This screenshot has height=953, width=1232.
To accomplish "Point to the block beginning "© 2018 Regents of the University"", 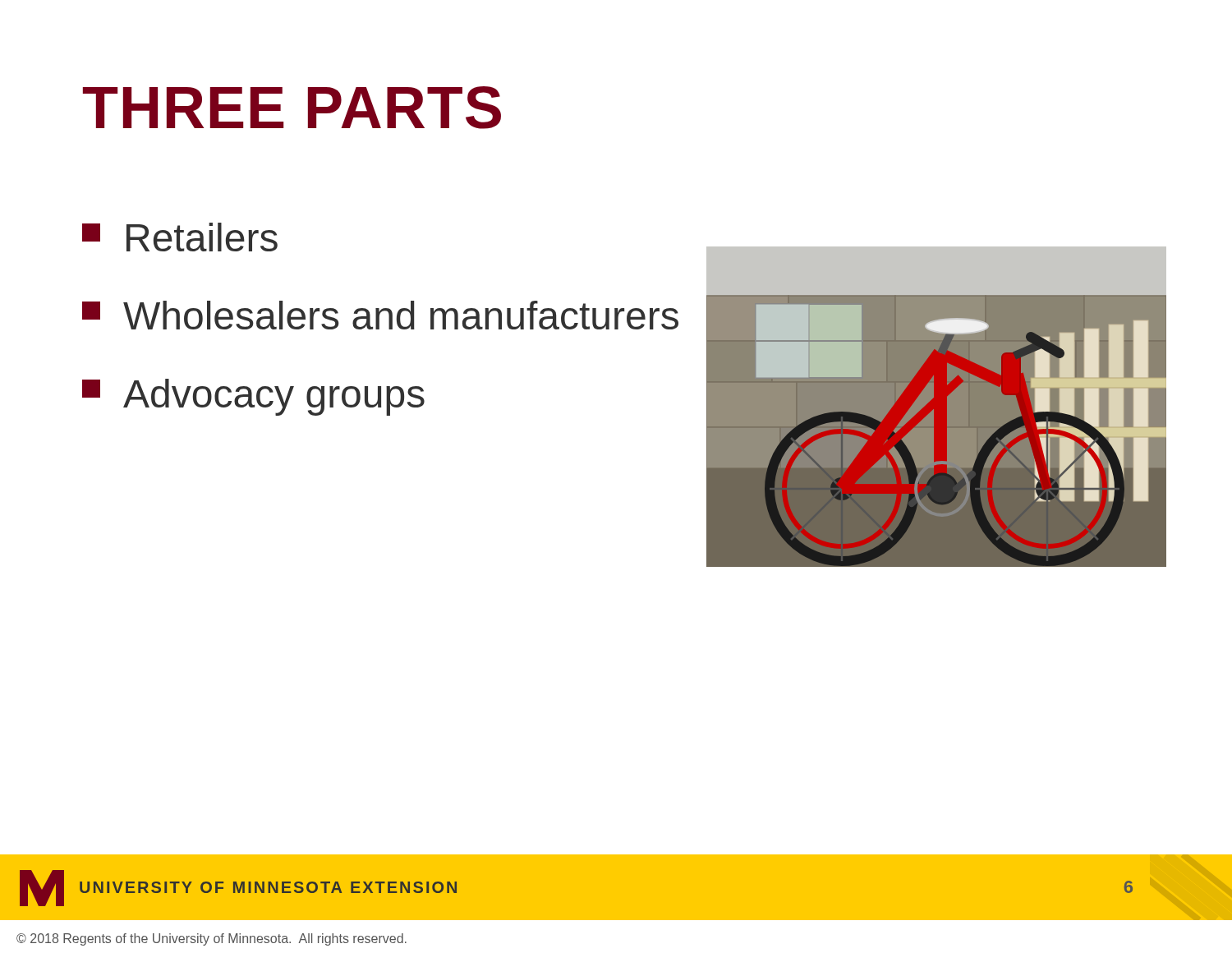I will (x=212, y=939).
